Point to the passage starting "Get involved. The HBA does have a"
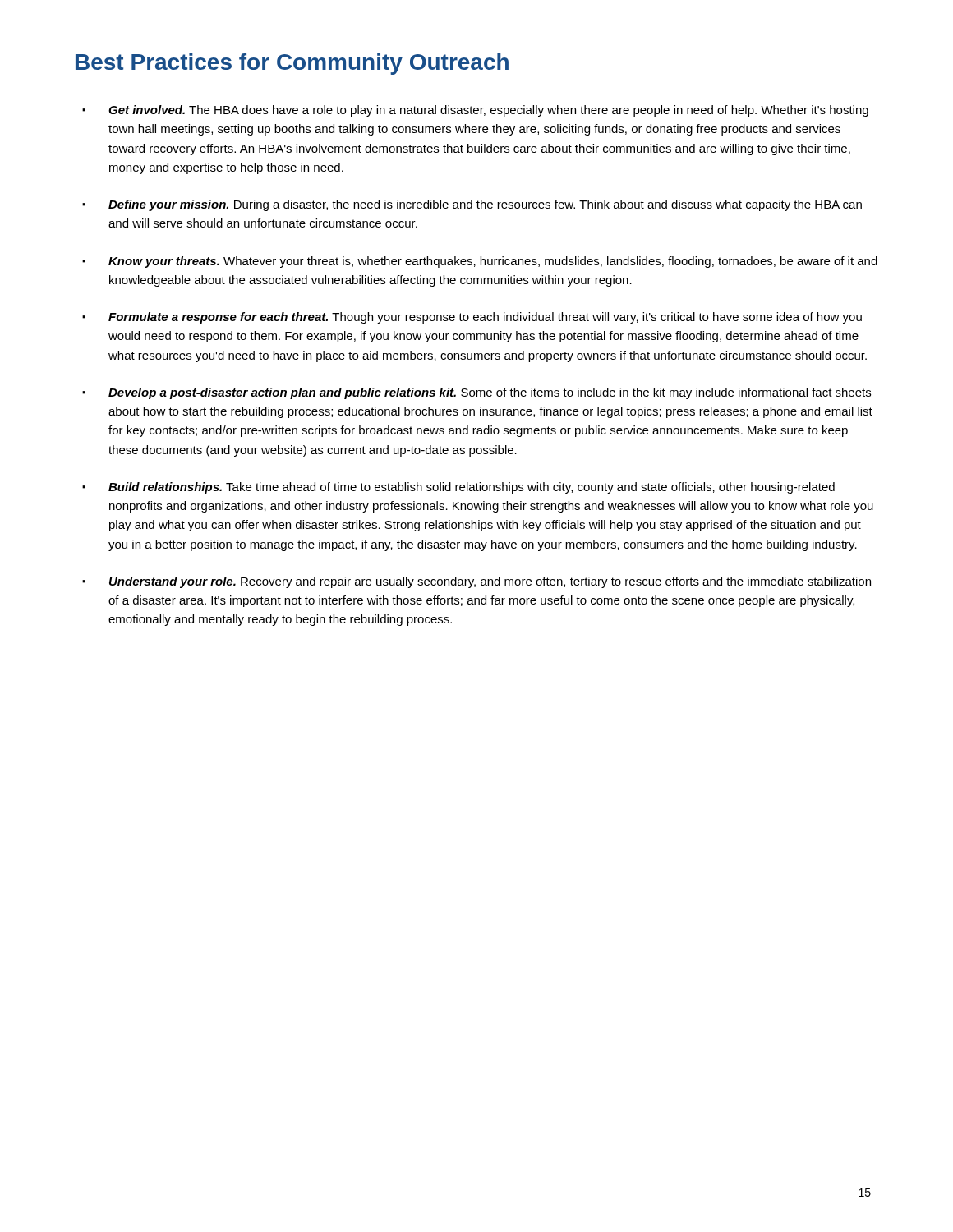953x1232 pixels. coord(481,138)
